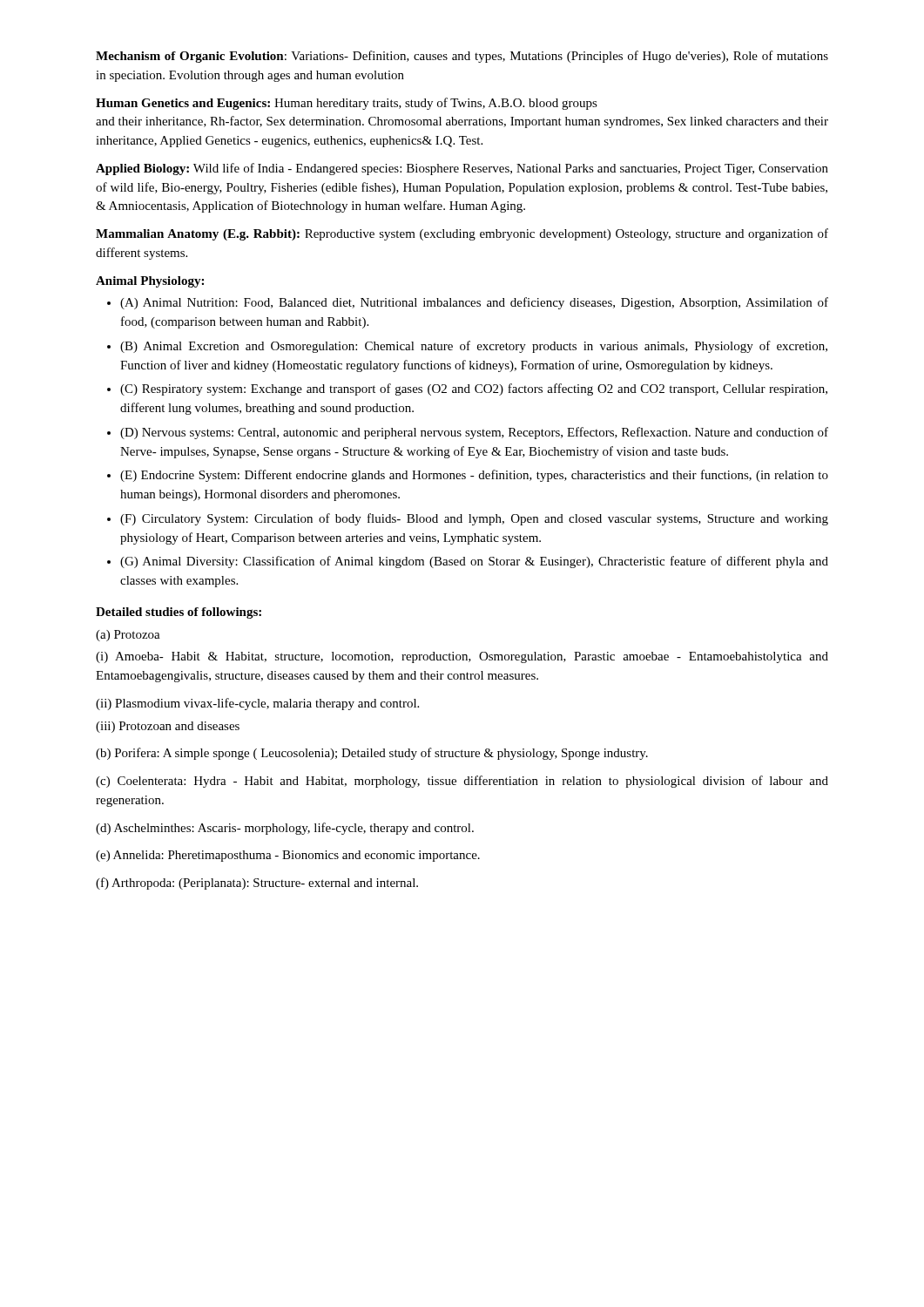This screenshot has height=1307, width=924.
Task: Find the text starting "(a) Protozoa"
Action: click(x=128, y=634)
